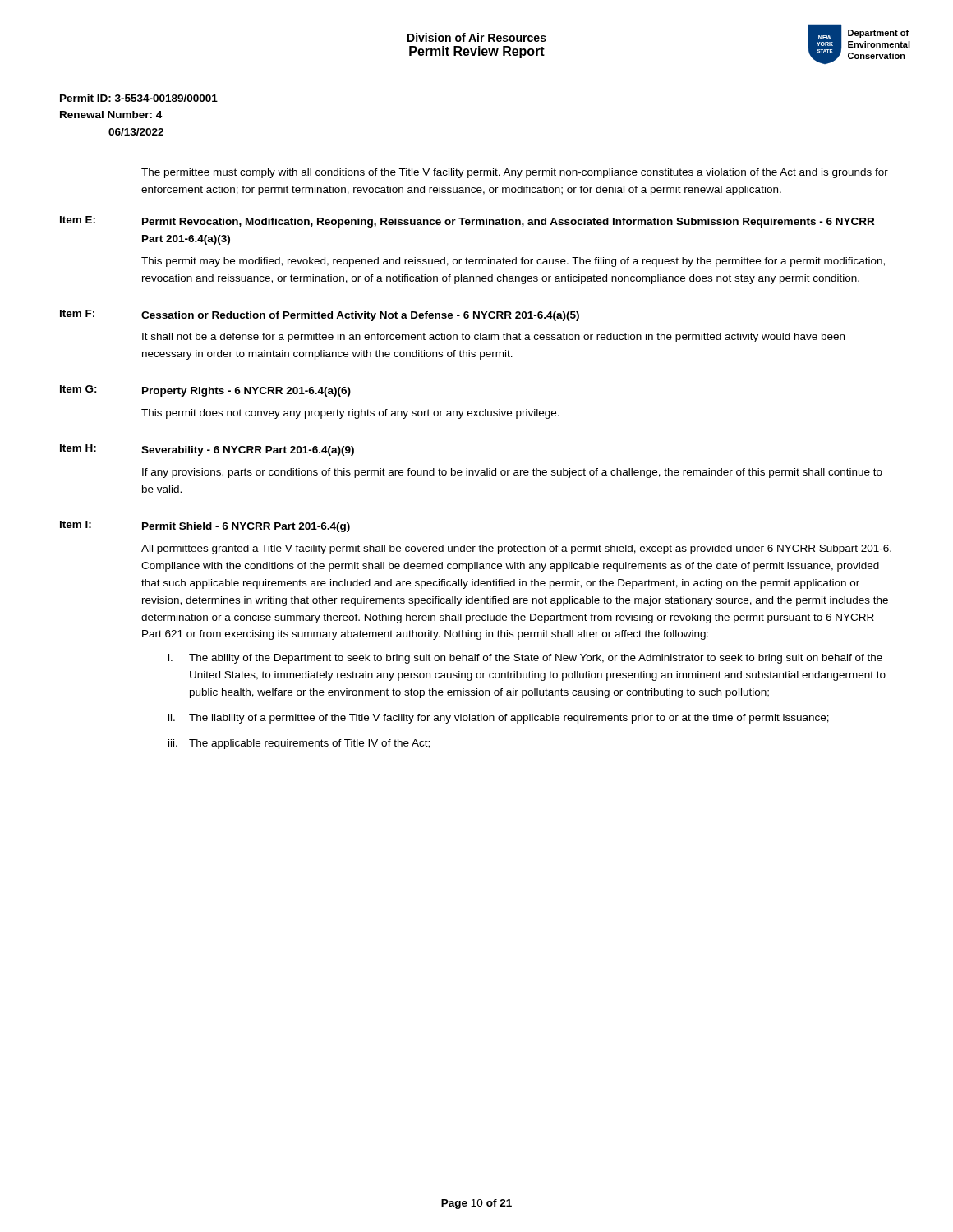The width and height of the screenshot is (953, 1232).
Task: Locate the title
Action: (x=476, y=45)
